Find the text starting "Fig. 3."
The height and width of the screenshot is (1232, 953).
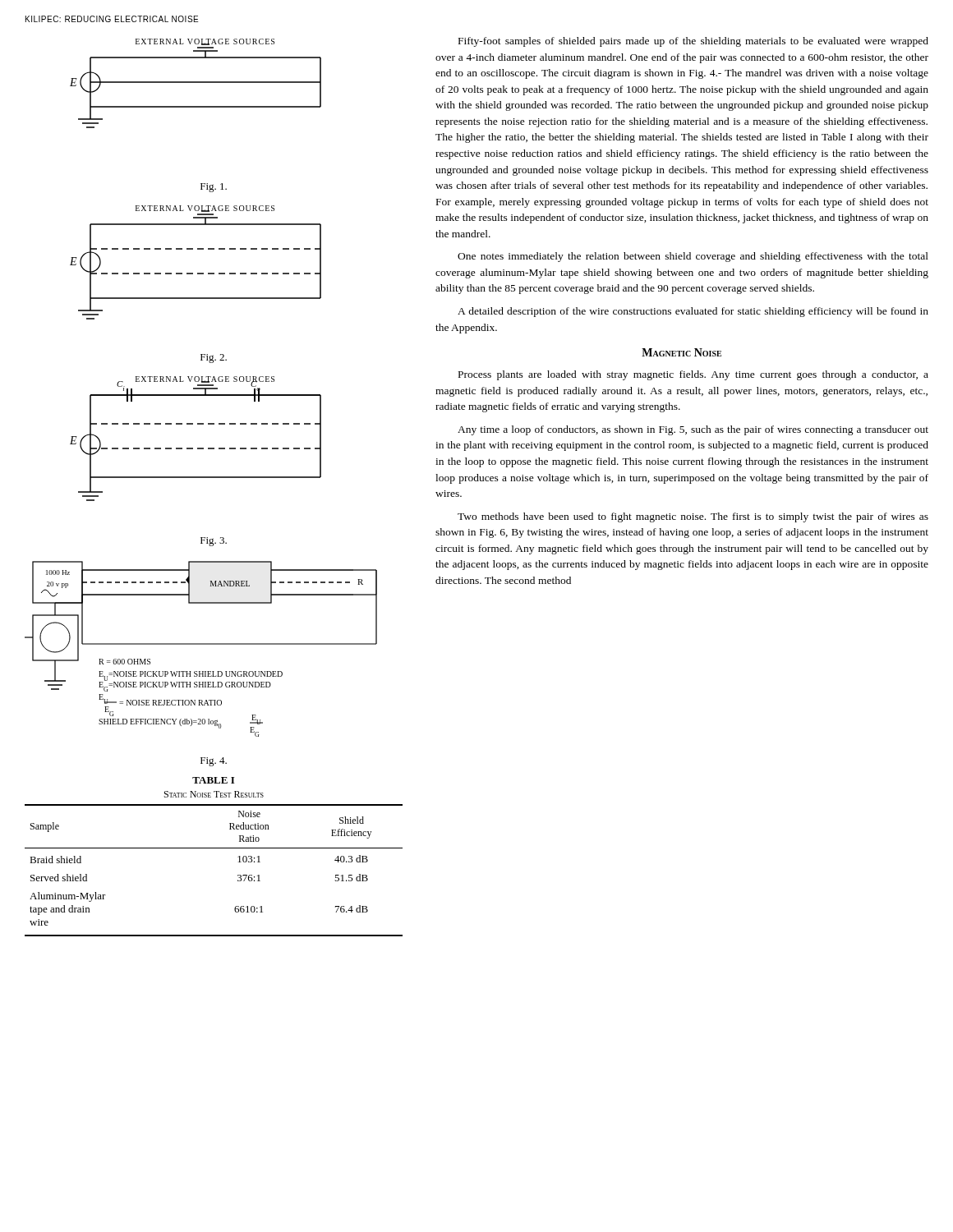214,540
